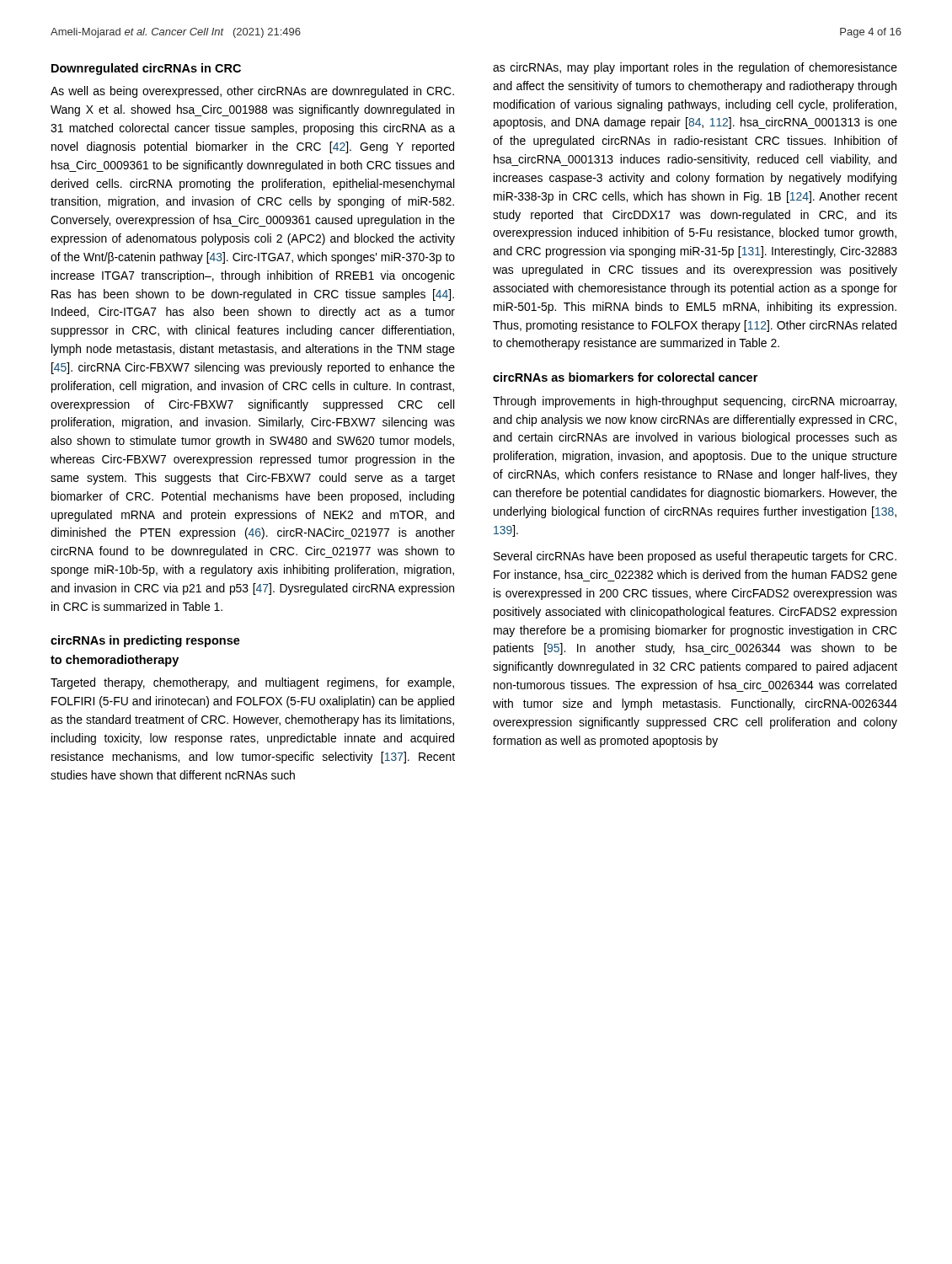The height and width of the screenshot is (1264, 952).
Task: Locate the section header that reads "circRNAs in predicting responseto chemoradiotherapy"
Action: pyautogui.click(x=145, y=641)
